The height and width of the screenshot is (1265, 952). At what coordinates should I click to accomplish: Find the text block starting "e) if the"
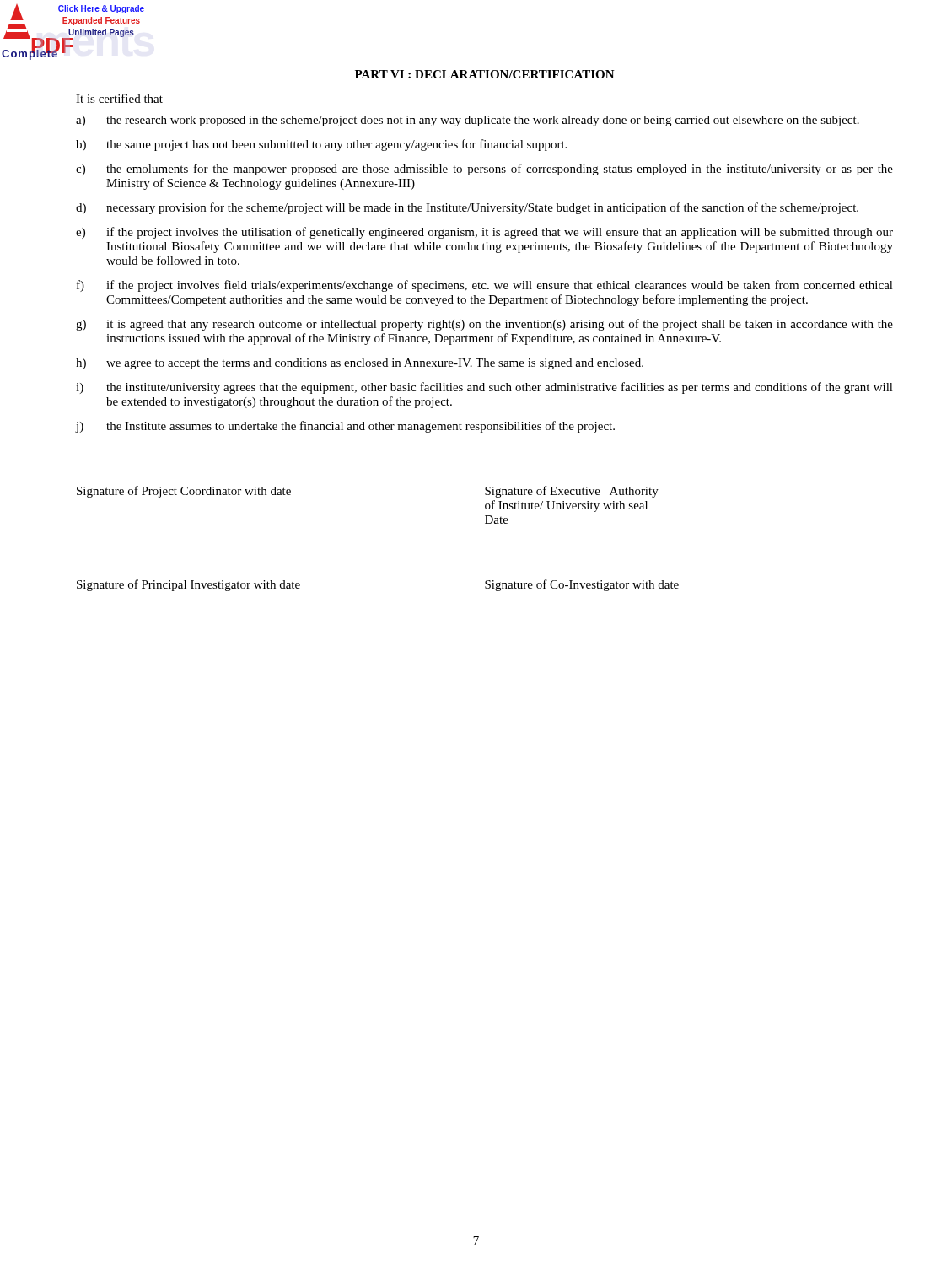[484, 247]
